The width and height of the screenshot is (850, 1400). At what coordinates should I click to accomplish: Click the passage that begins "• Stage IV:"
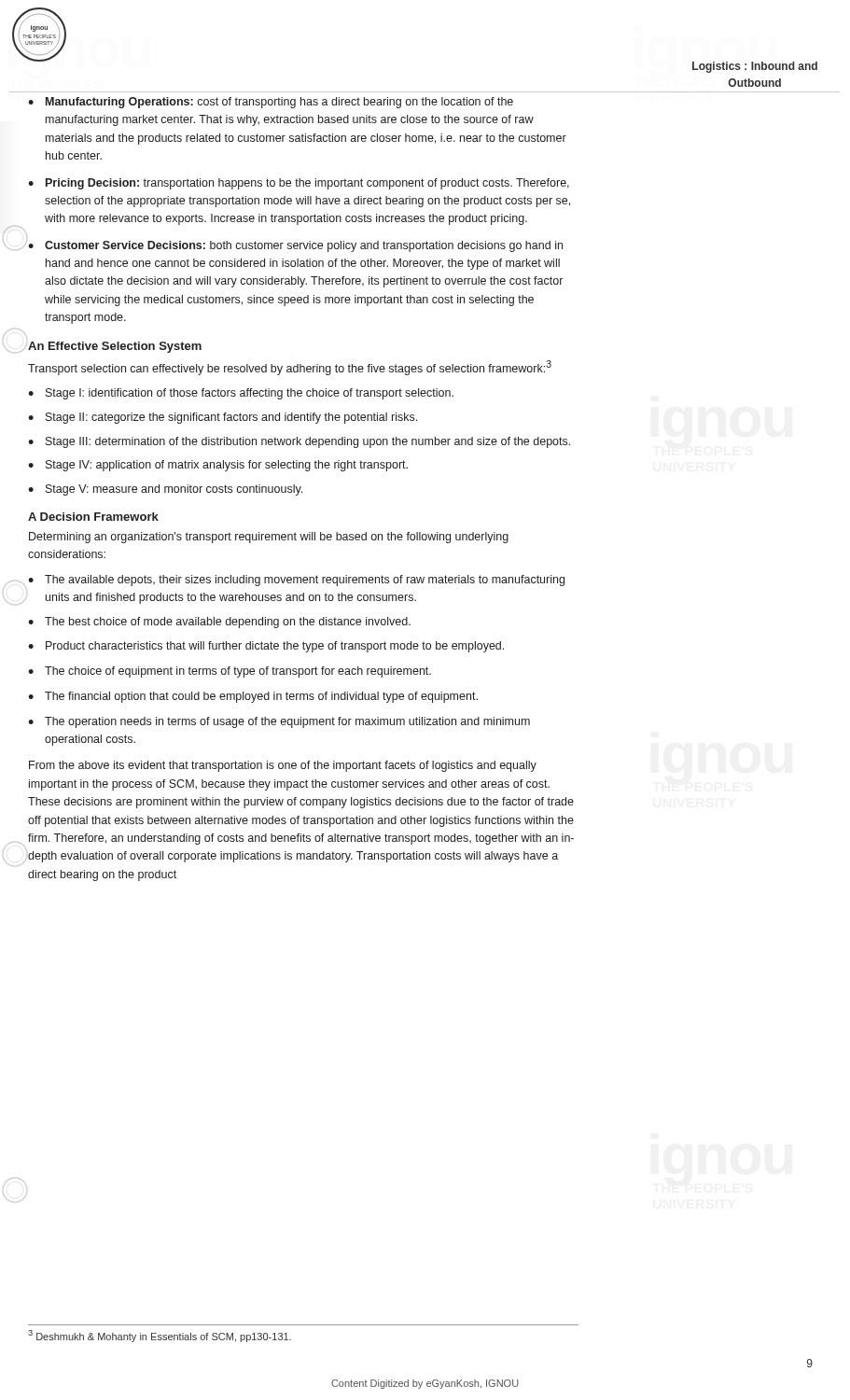coord(303,466)
